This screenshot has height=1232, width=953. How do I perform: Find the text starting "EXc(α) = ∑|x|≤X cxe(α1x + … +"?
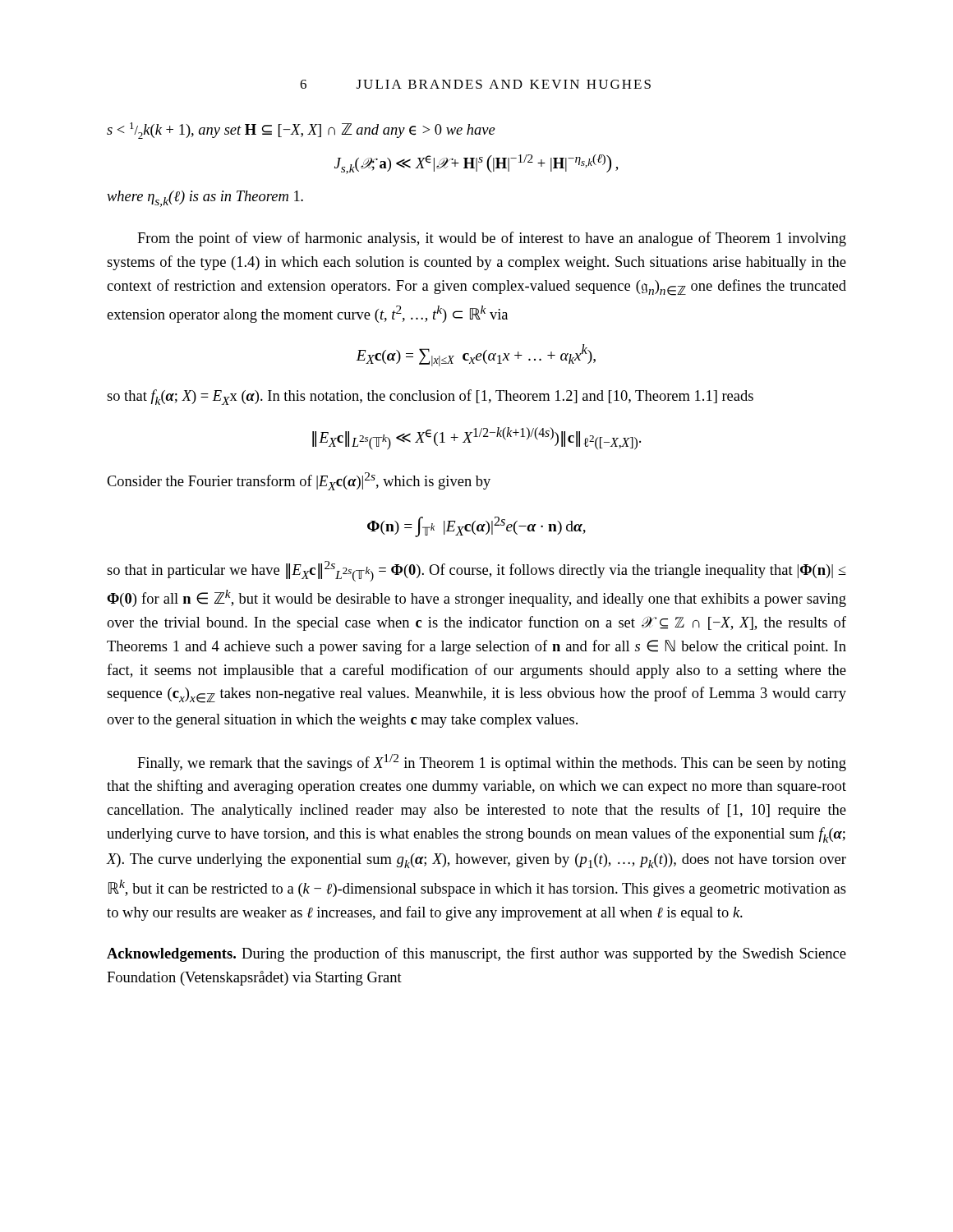(x=476, y=355)
